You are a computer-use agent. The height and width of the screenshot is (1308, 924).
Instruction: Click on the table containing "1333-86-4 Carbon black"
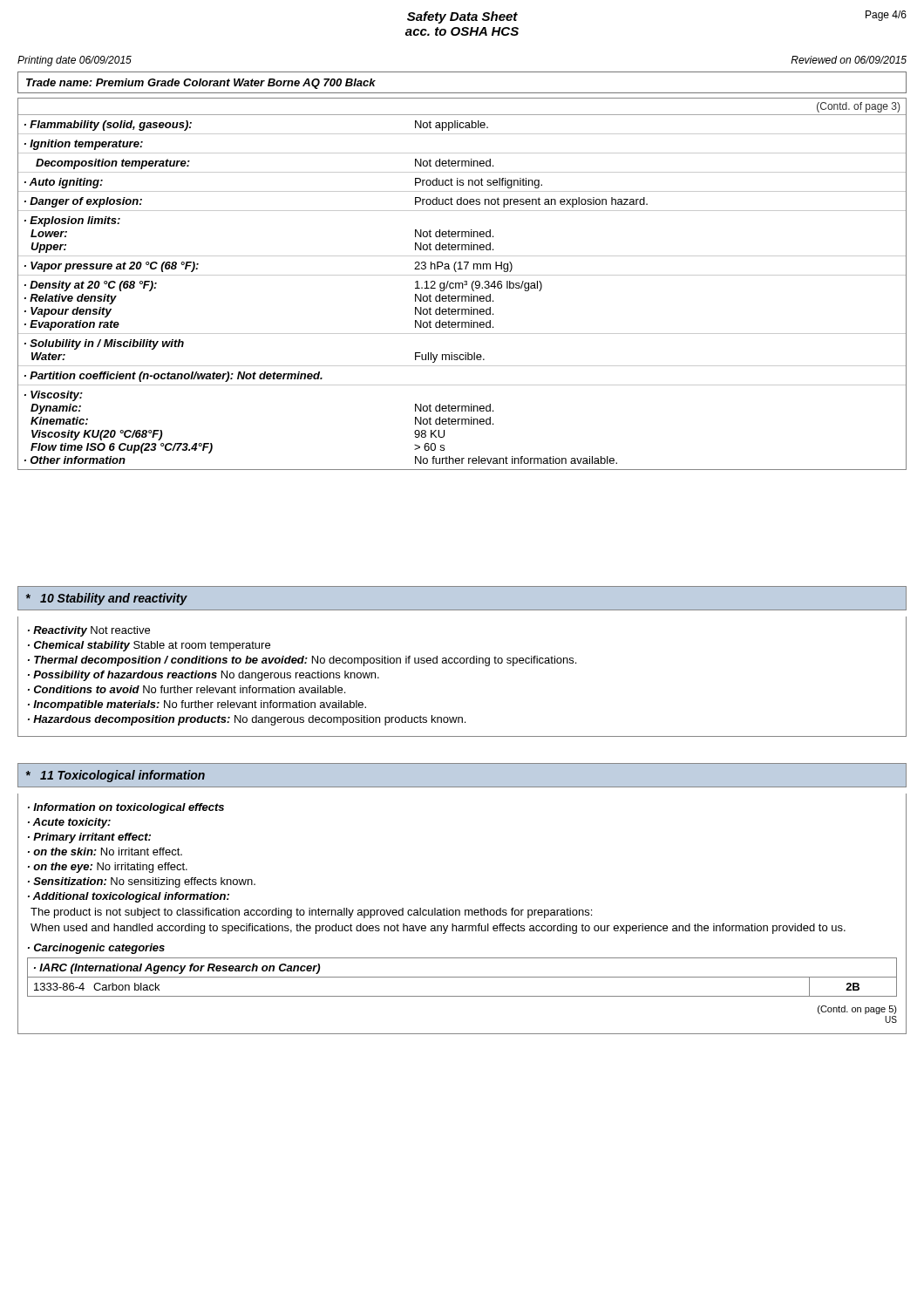click(462, 977)
